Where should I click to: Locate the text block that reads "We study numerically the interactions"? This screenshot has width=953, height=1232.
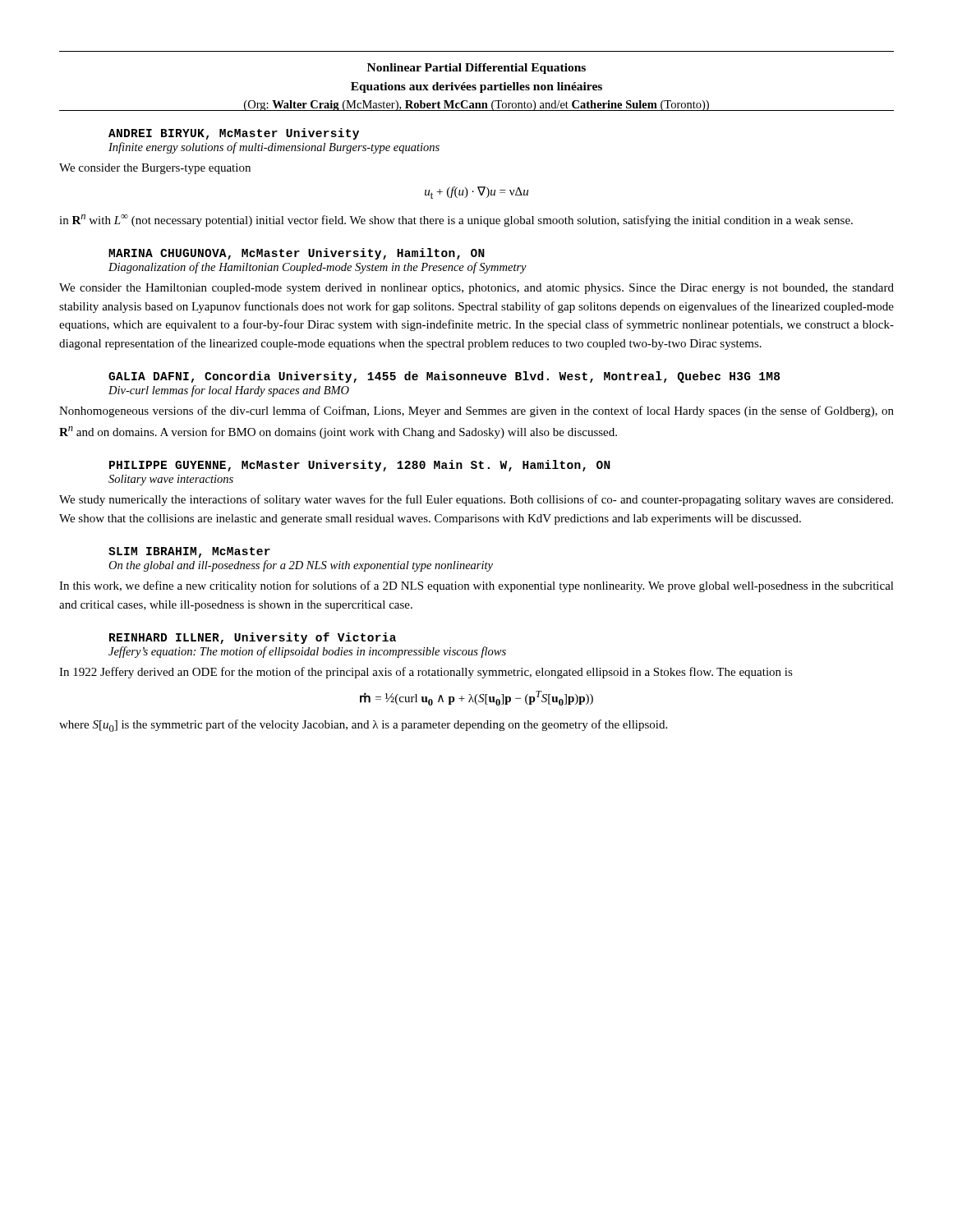[x=476, y=509]
